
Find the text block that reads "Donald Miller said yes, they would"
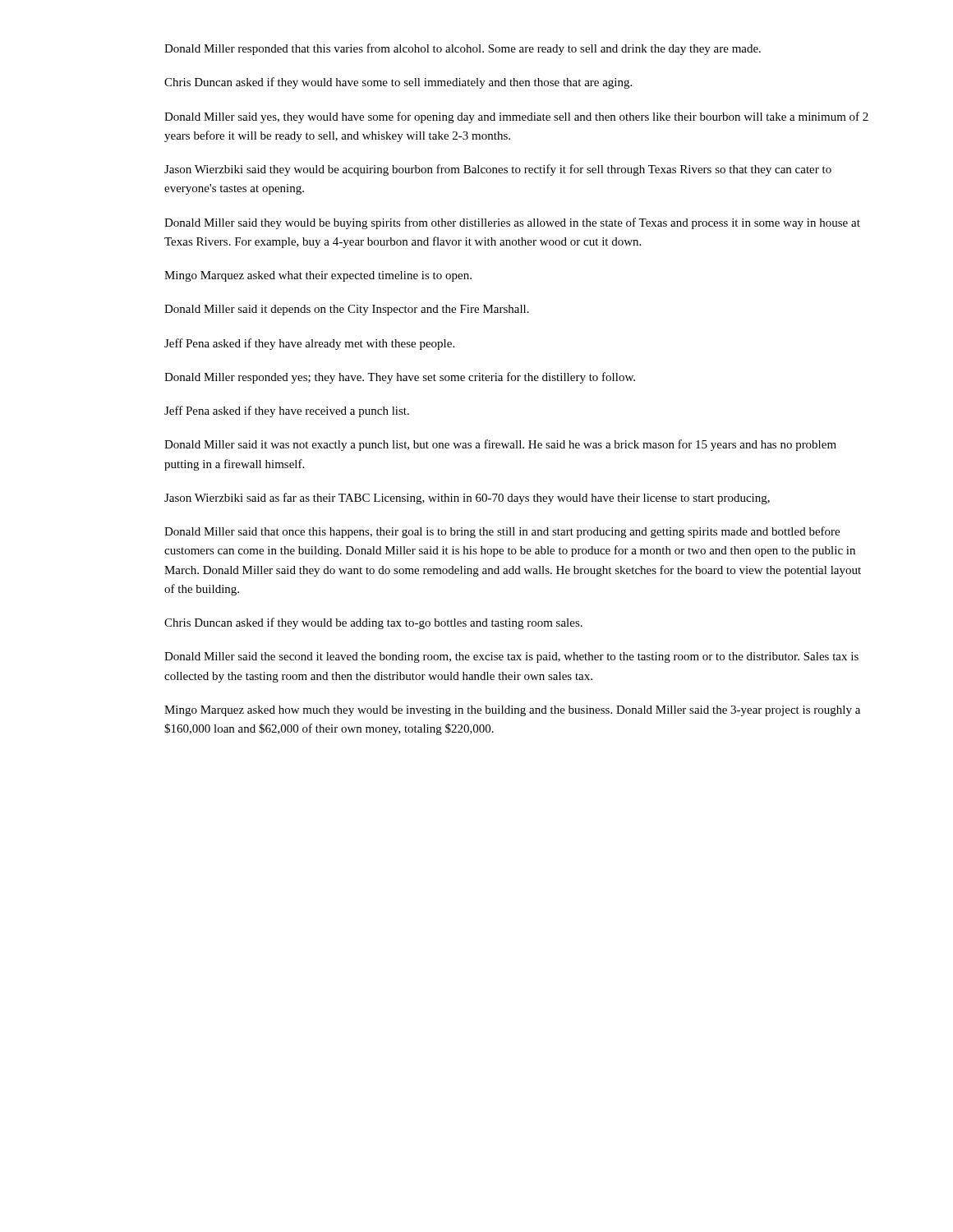(516, 126)
